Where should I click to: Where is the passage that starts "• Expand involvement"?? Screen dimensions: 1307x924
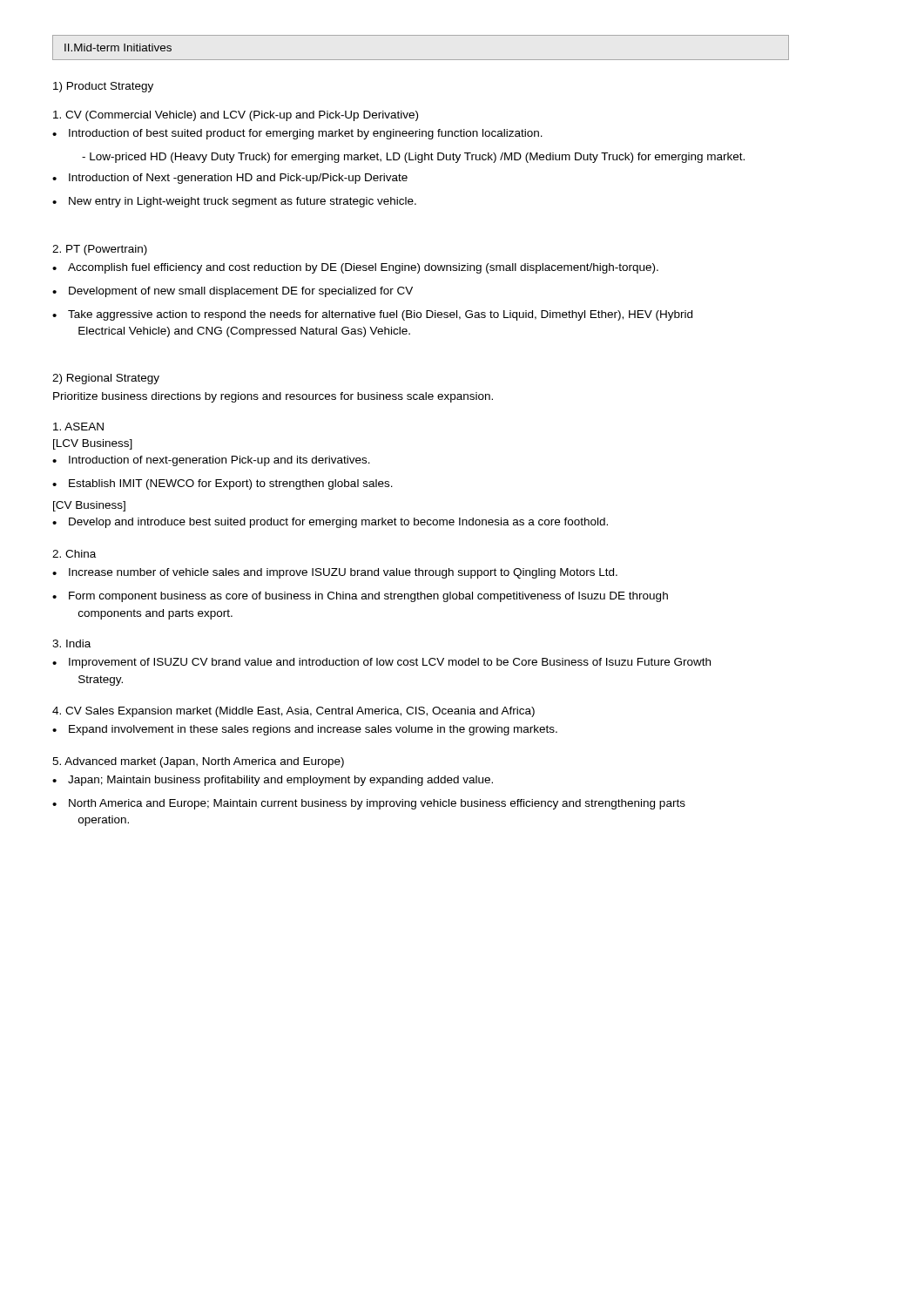pyautogui.click(x=305, y=729)
